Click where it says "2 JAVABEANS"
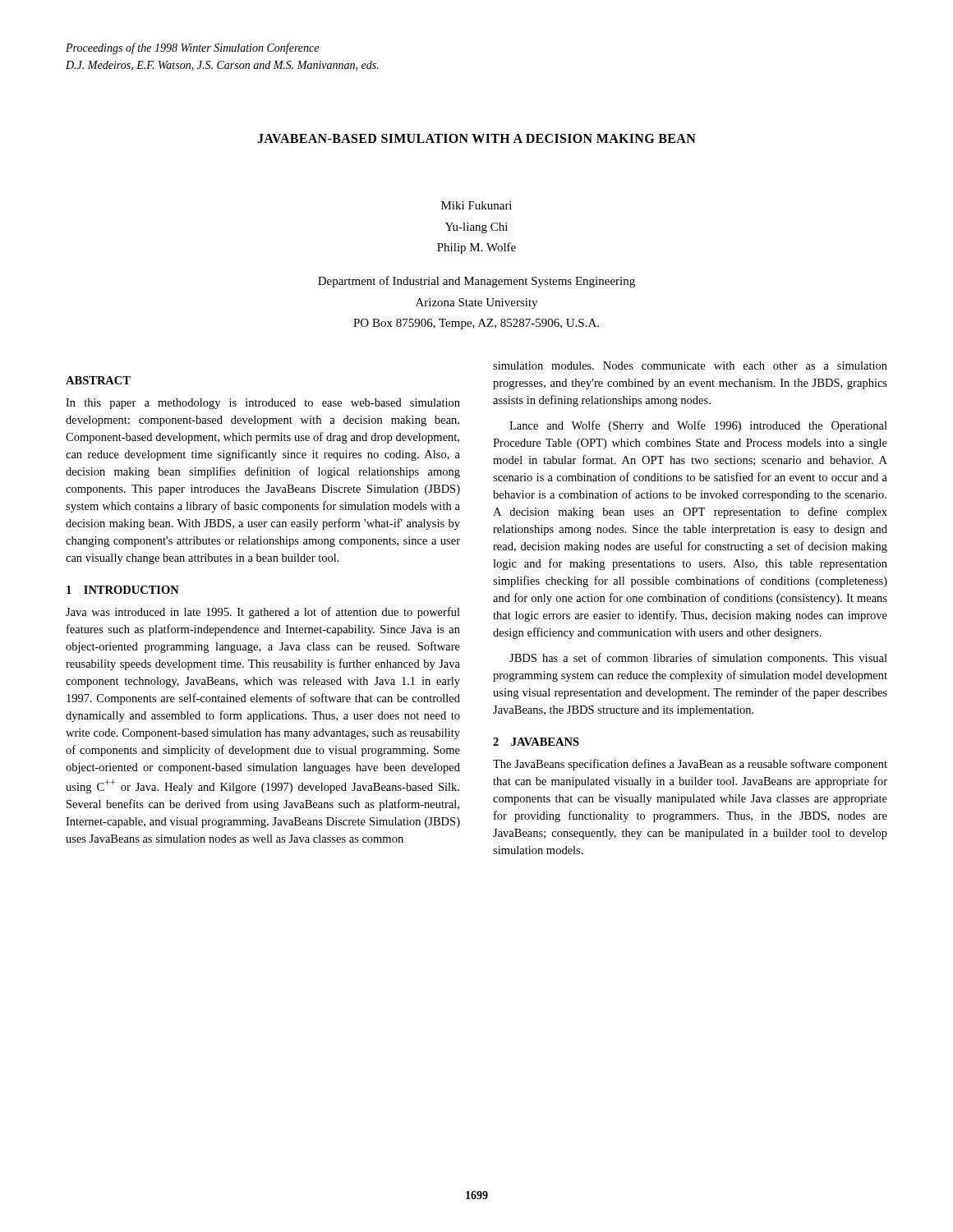Image resolution: width=953 pixels, height=1232 pixels. (x=536, y=742)
